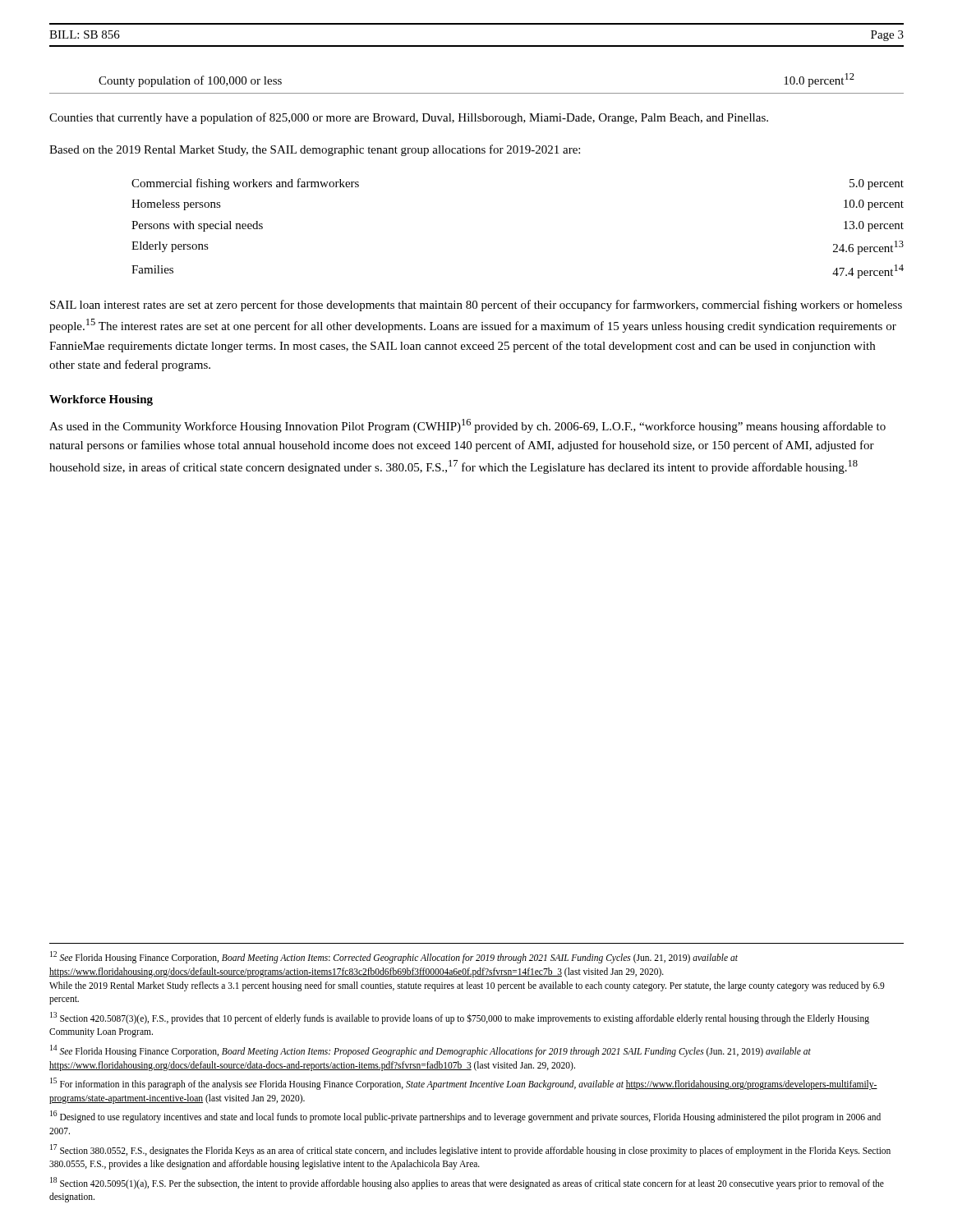953x1232 pixels.
Task: Find the footnote that reads "13 Section 420.5087(3)(e), F.S.,"
Action: (459, 1024)
